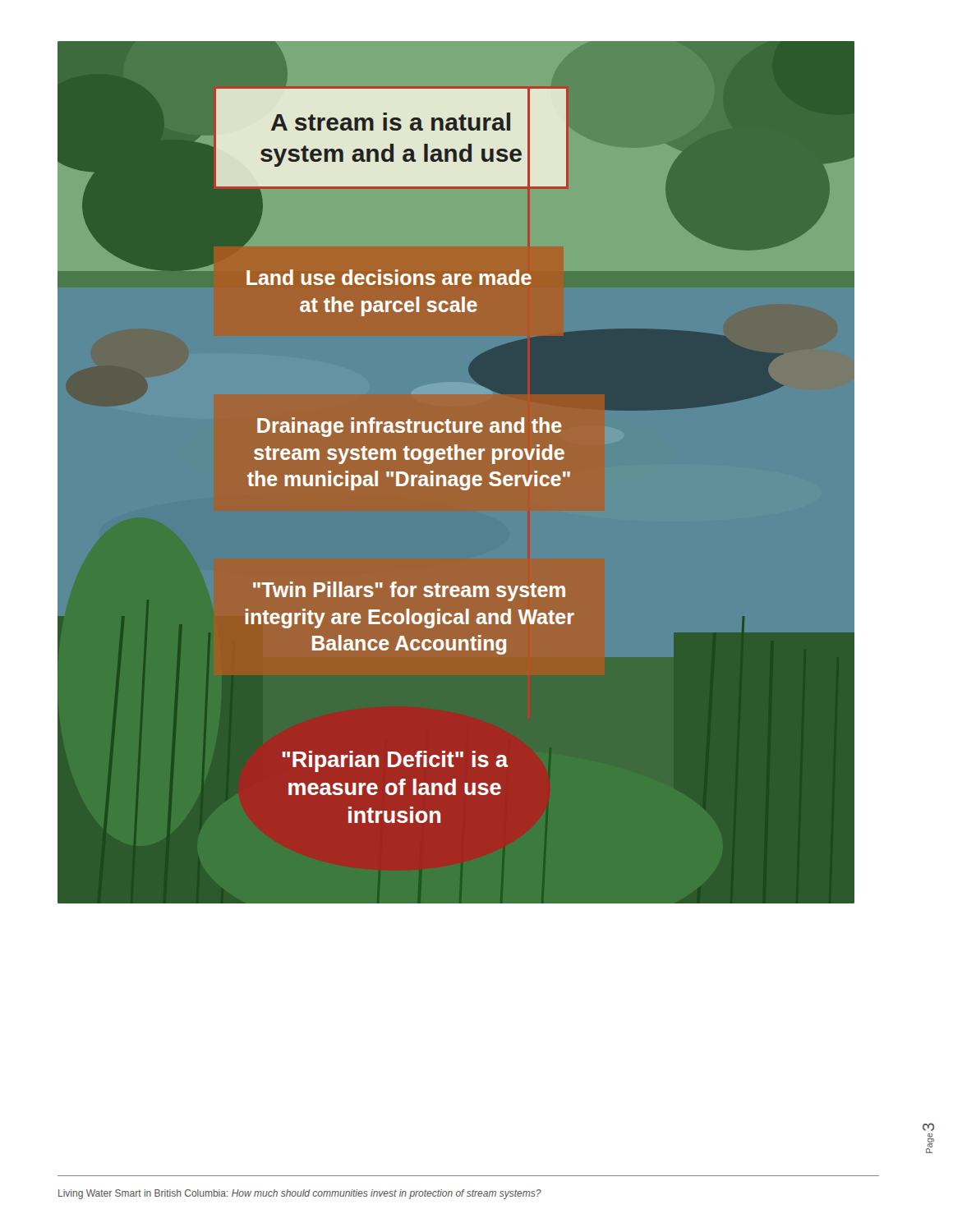
Task: Find the infographic
Action: [x=456, y=472]
